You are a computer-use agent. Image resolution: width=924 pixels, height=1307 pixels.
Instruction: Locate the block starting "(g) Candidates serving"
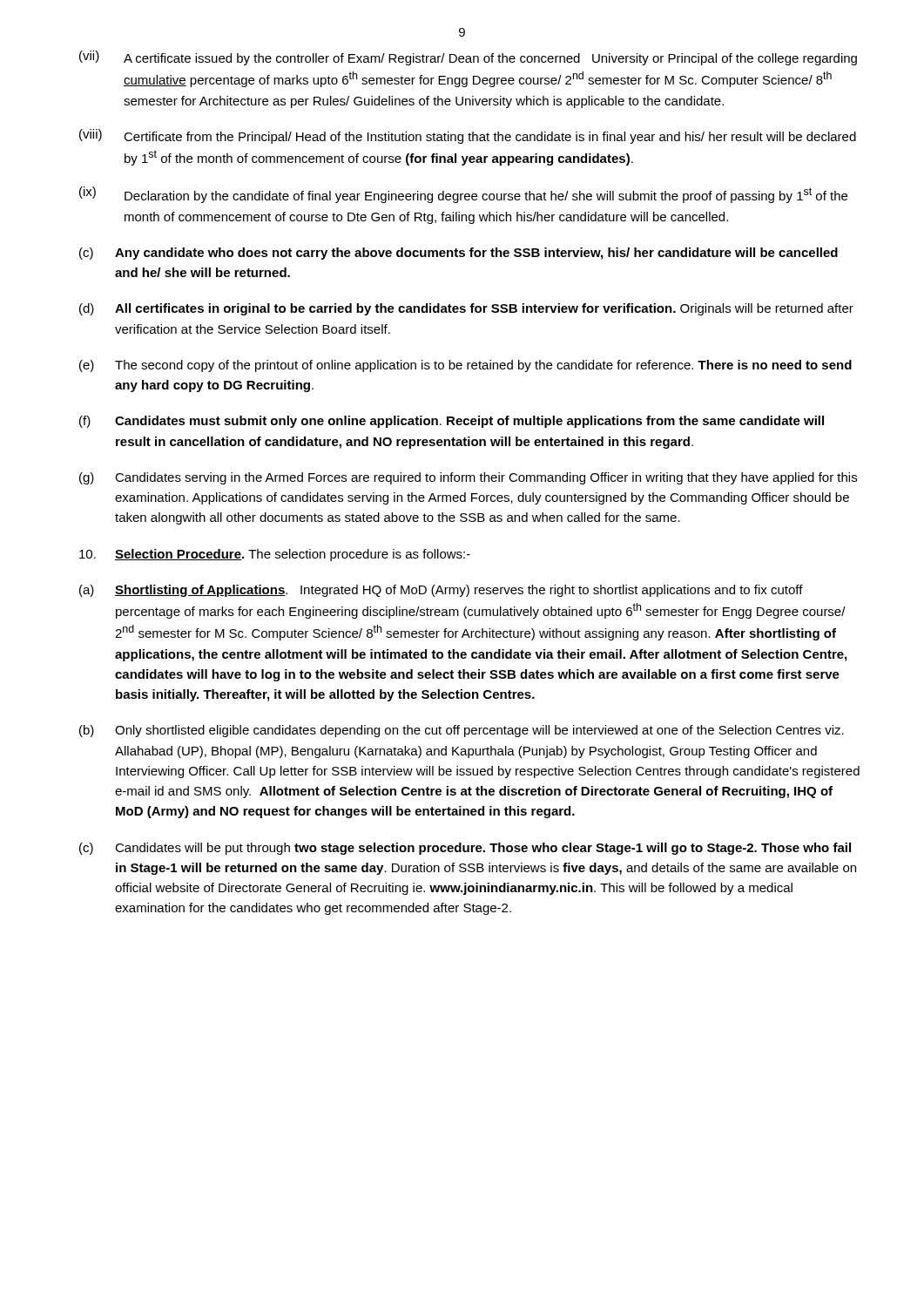coord(471,497)
